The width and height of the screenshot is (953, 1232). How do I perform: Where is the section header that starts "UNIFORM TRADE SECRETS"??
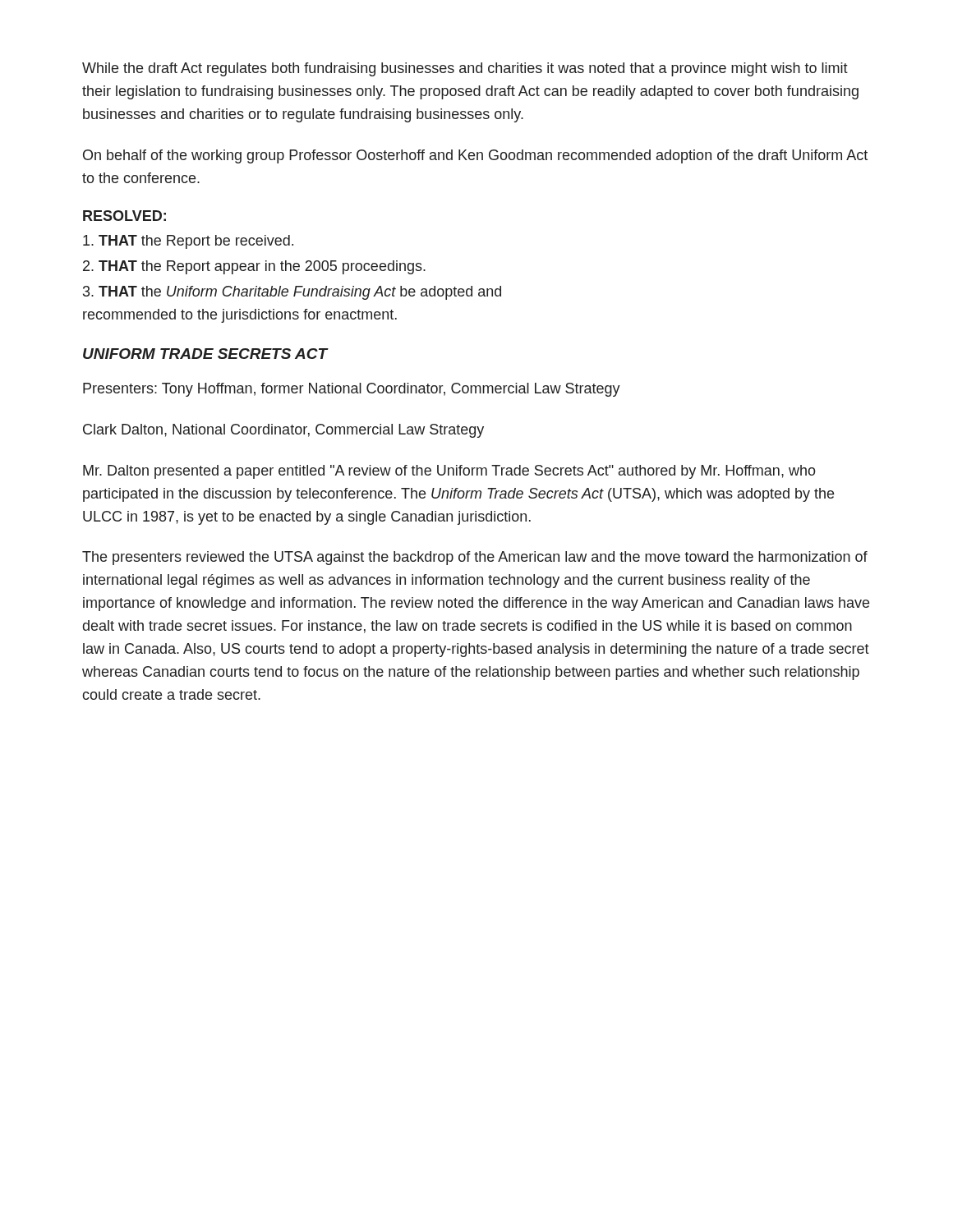point(205,354)
